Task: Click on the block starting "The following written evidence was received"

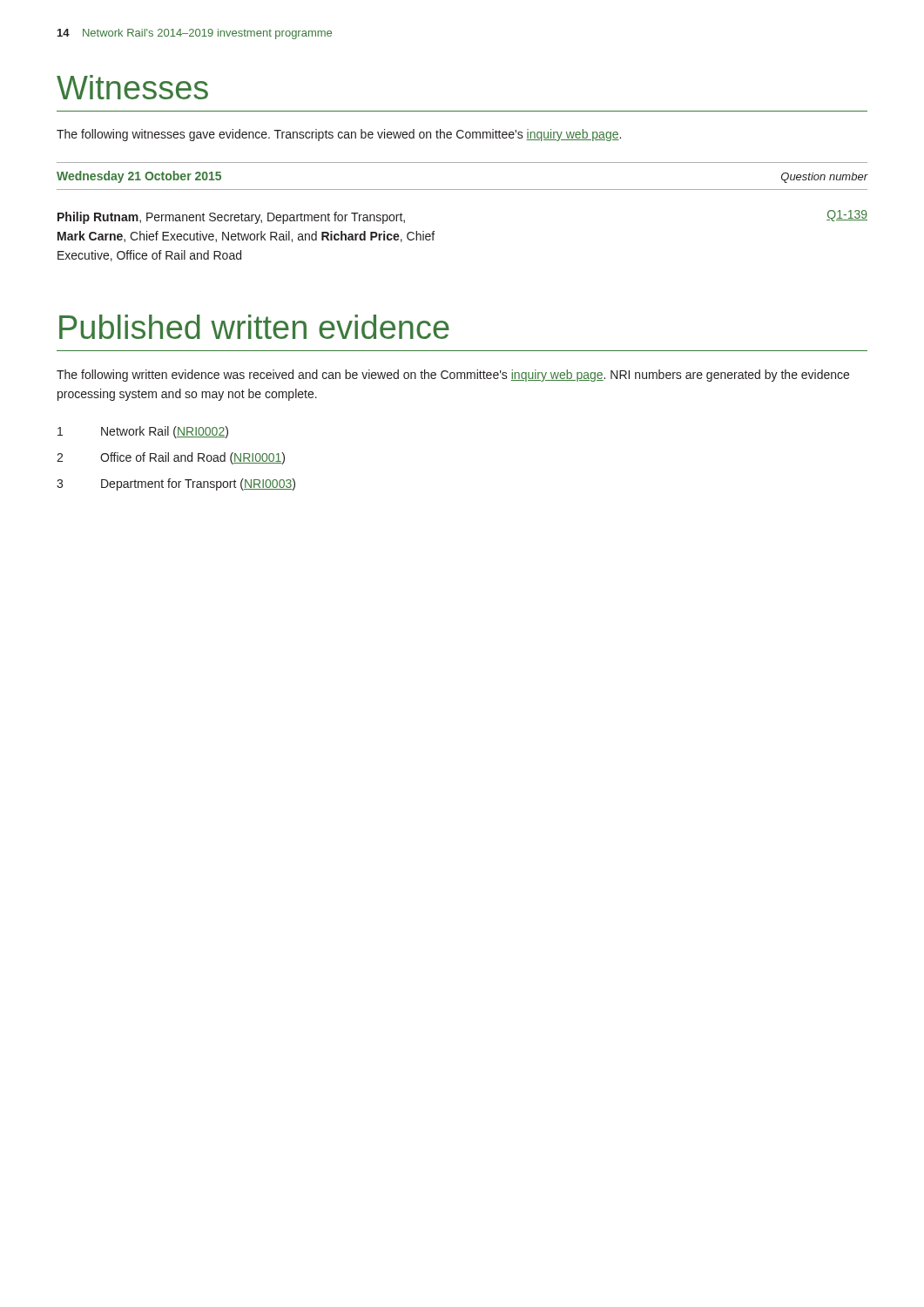Action: pos(453,384)
